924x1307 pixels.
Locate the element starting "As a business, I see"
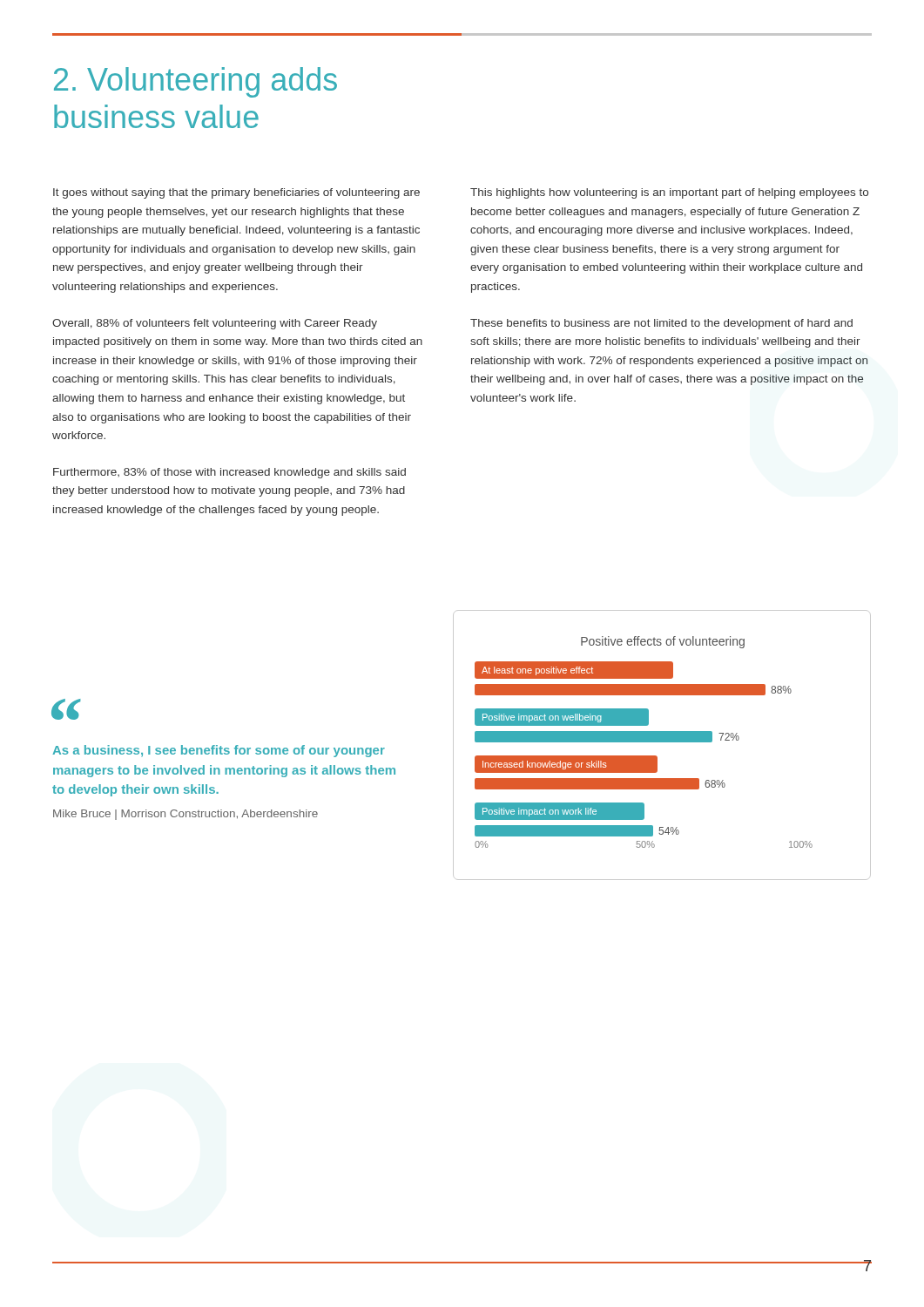231,780
